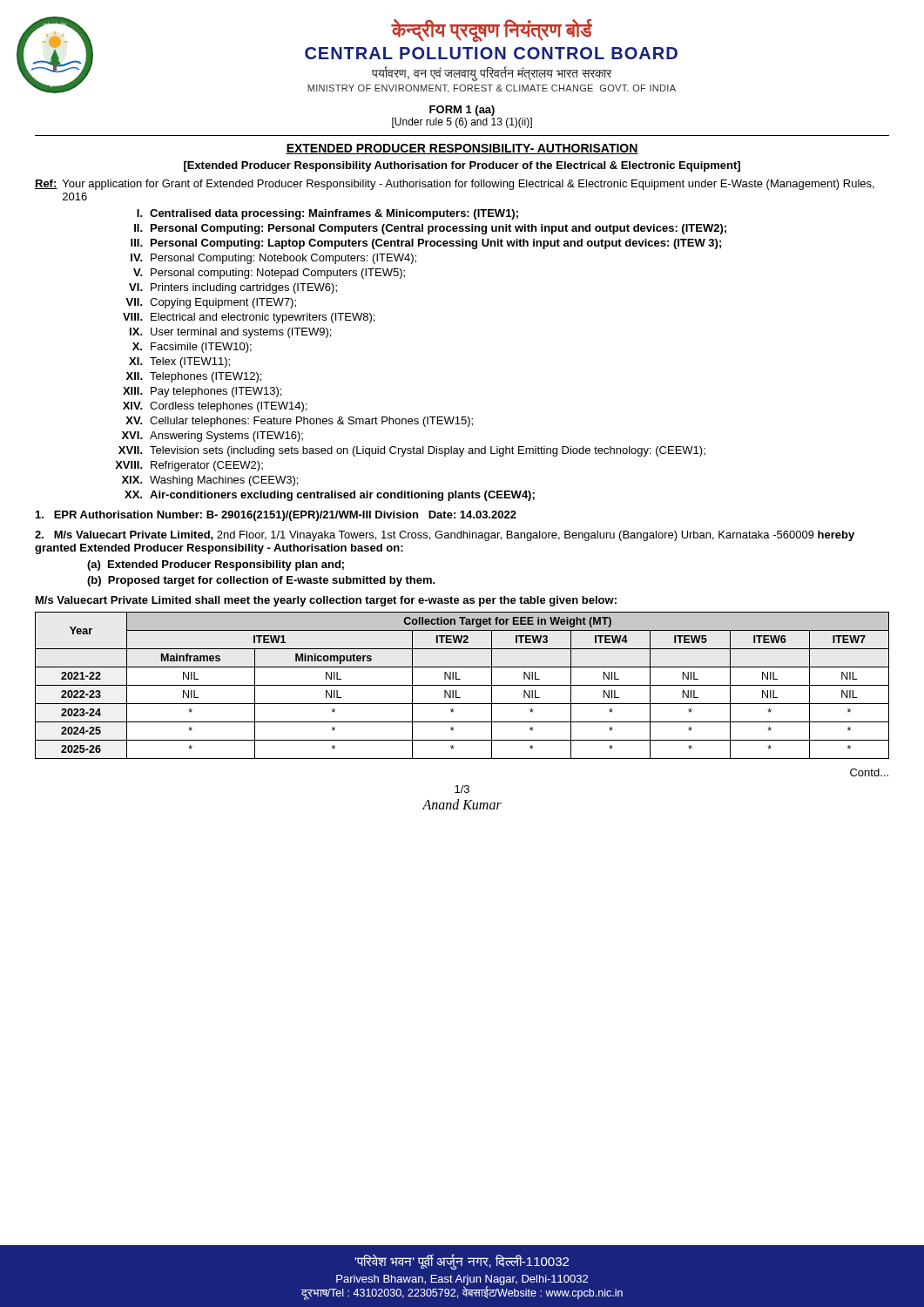Navigate to the element starting "XVII. Television sets (including"

497,450
